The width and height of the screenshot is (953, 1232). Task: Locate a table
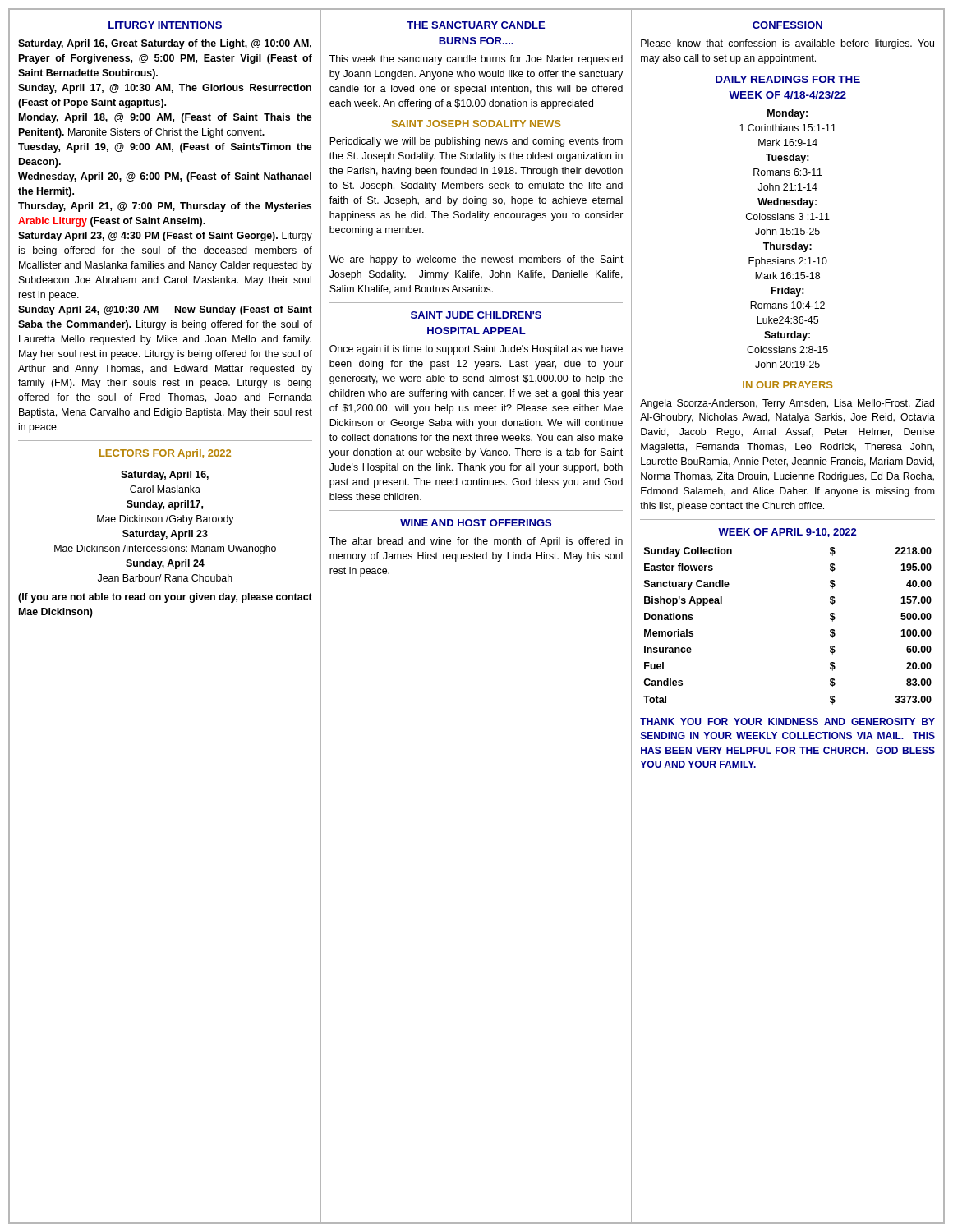[x=788, y=626]
